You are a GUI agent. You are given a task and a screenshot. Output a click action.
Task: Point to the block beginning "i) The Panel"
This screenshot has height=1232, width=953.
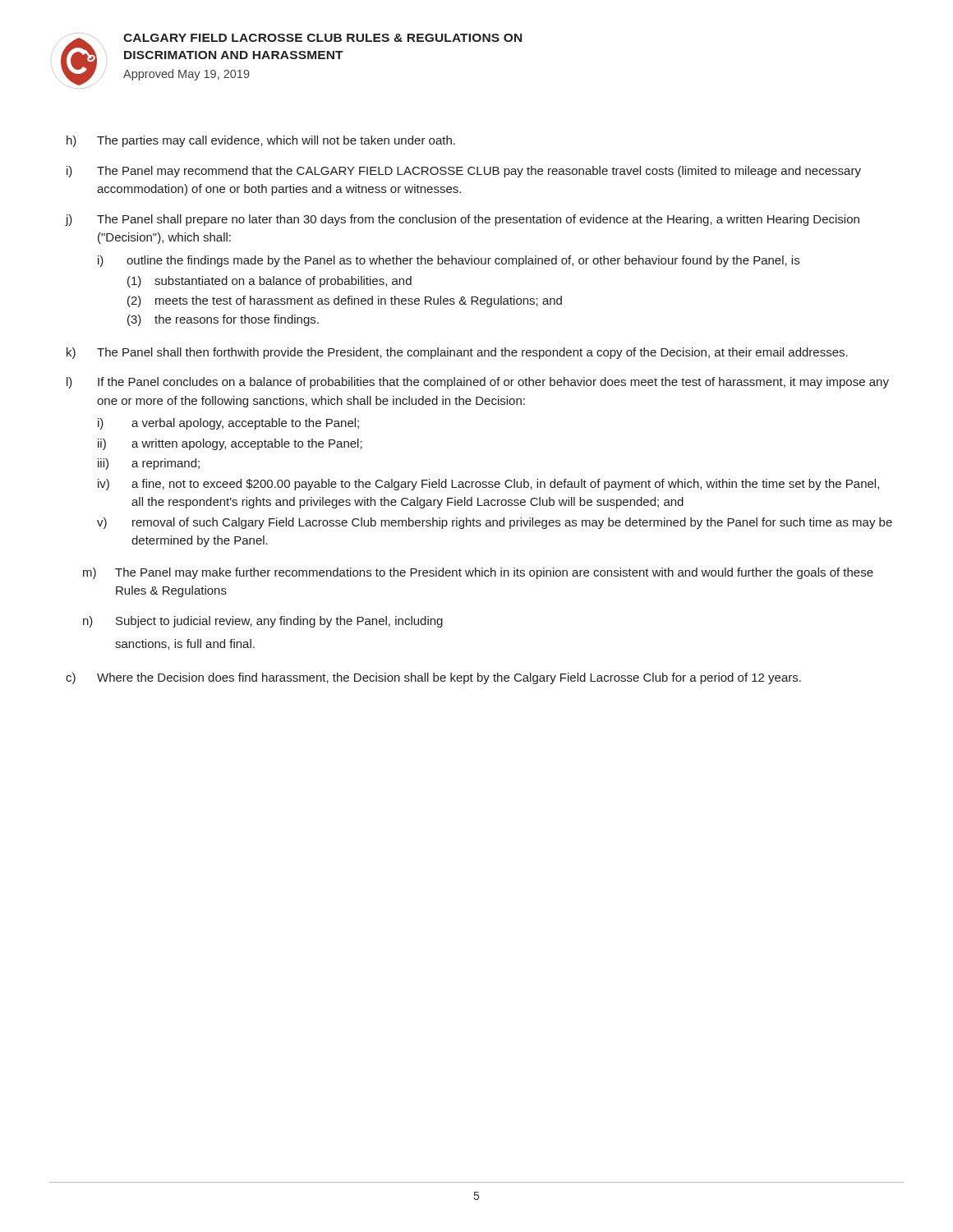pos(481,180)
